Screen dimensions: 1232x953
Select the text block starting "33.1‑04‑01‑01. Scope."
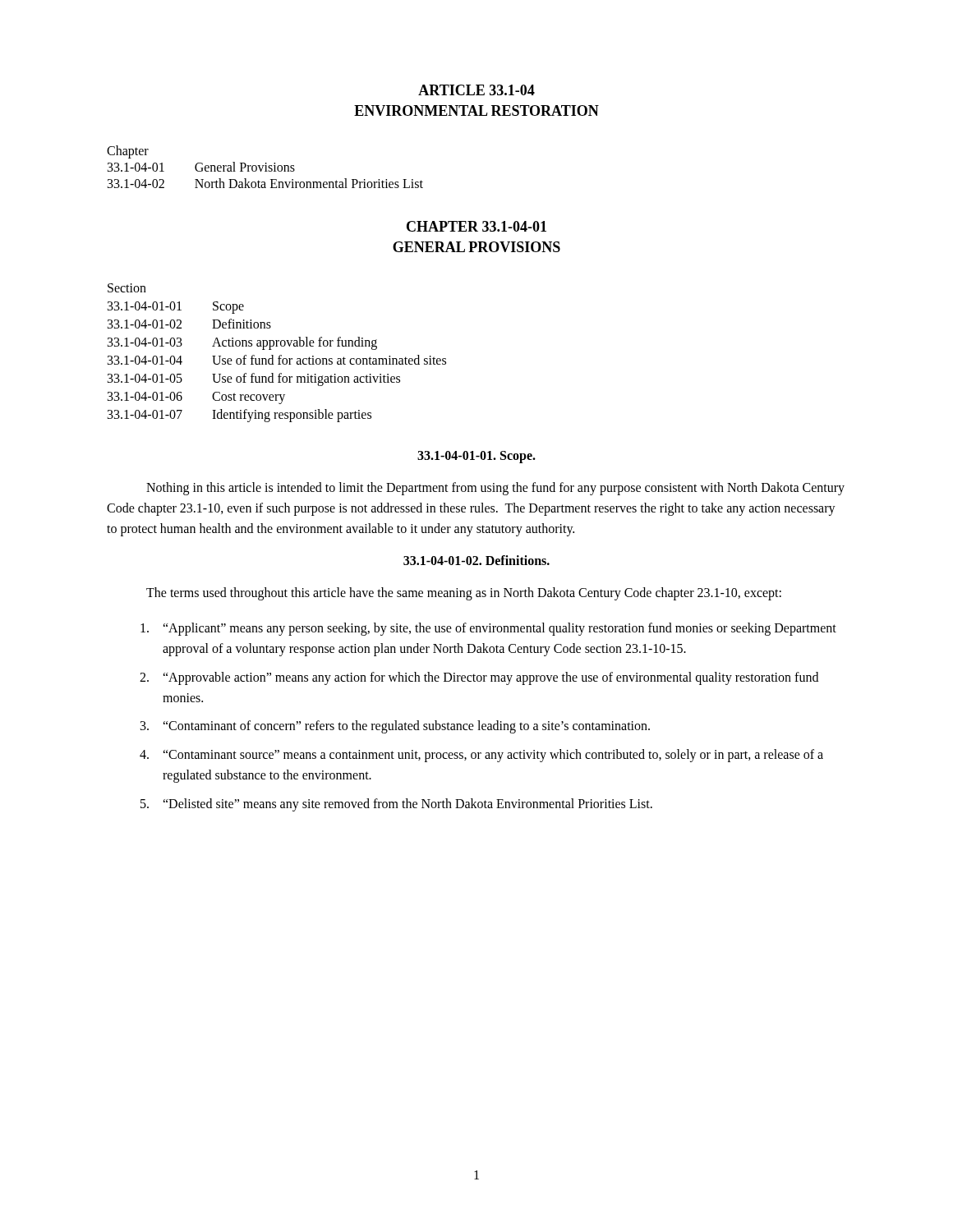click(476, 455)
